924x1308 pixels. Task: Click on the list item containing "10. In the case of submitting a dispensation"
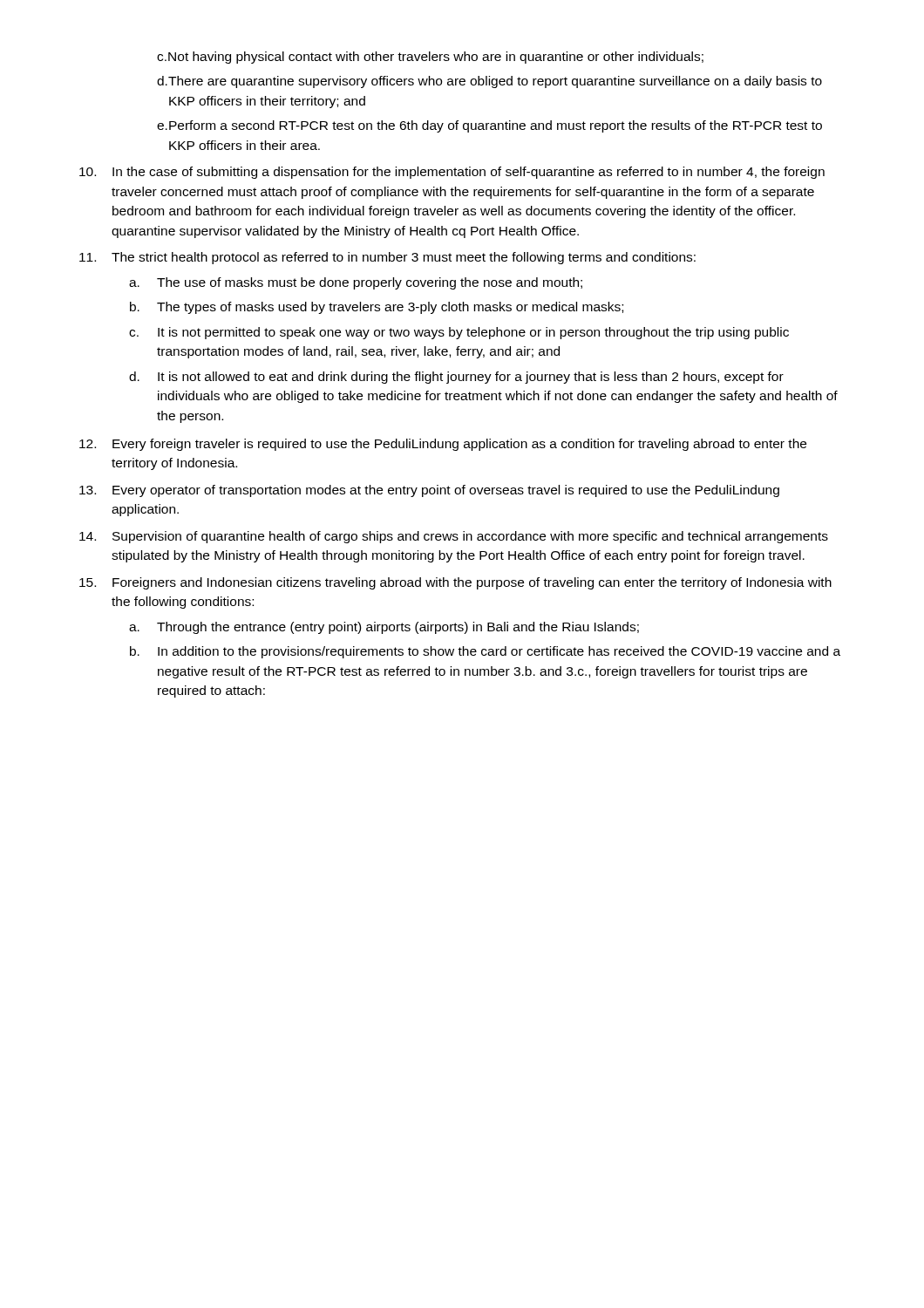[x=462, y=202]
